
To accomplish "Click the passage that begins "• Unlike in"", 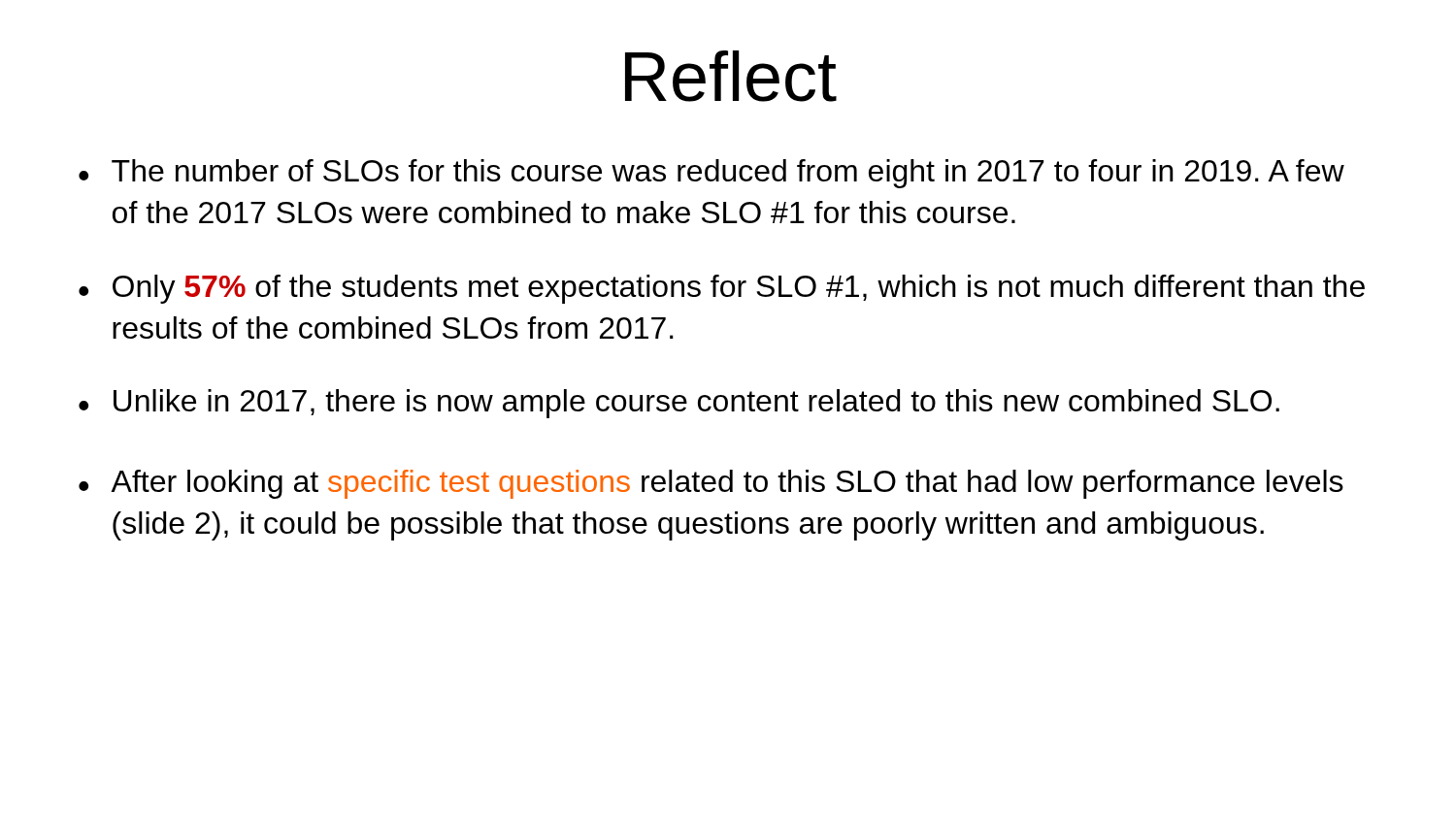I will pos(728,405).
